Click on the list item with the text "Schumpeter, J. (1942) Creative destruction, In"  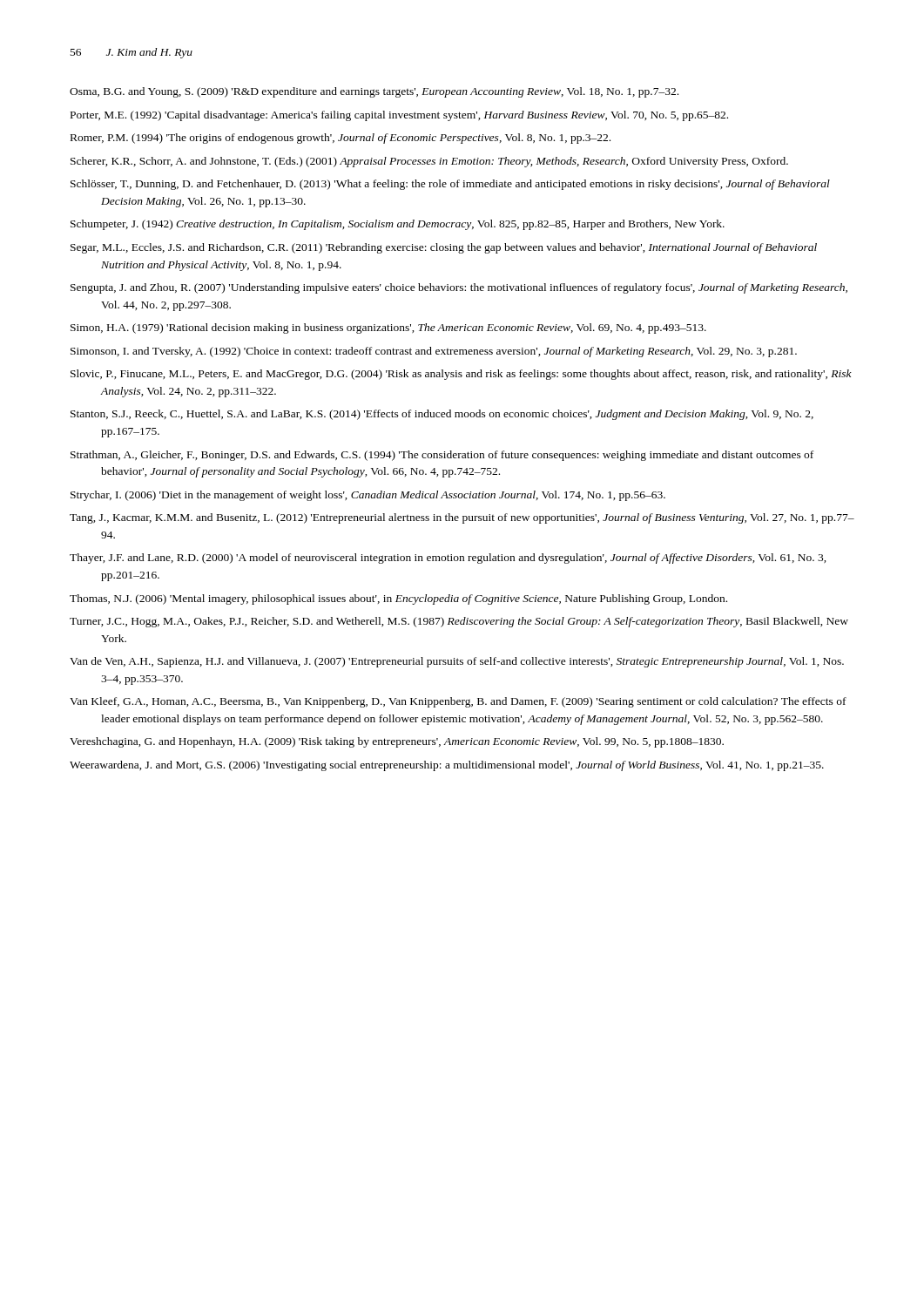[x=397, y=224]
